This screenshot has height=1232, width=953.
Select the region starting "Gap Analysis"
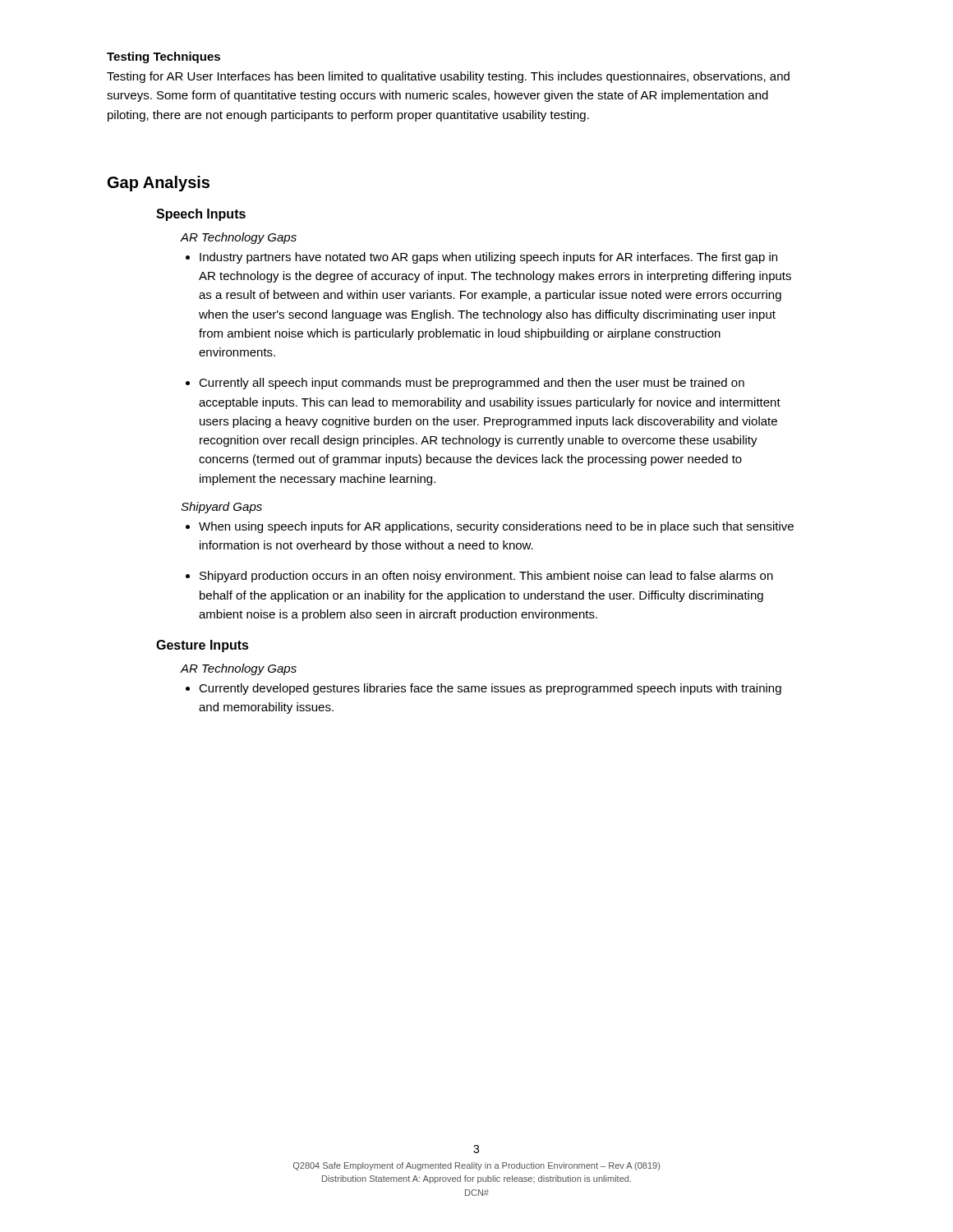[159, 182]
